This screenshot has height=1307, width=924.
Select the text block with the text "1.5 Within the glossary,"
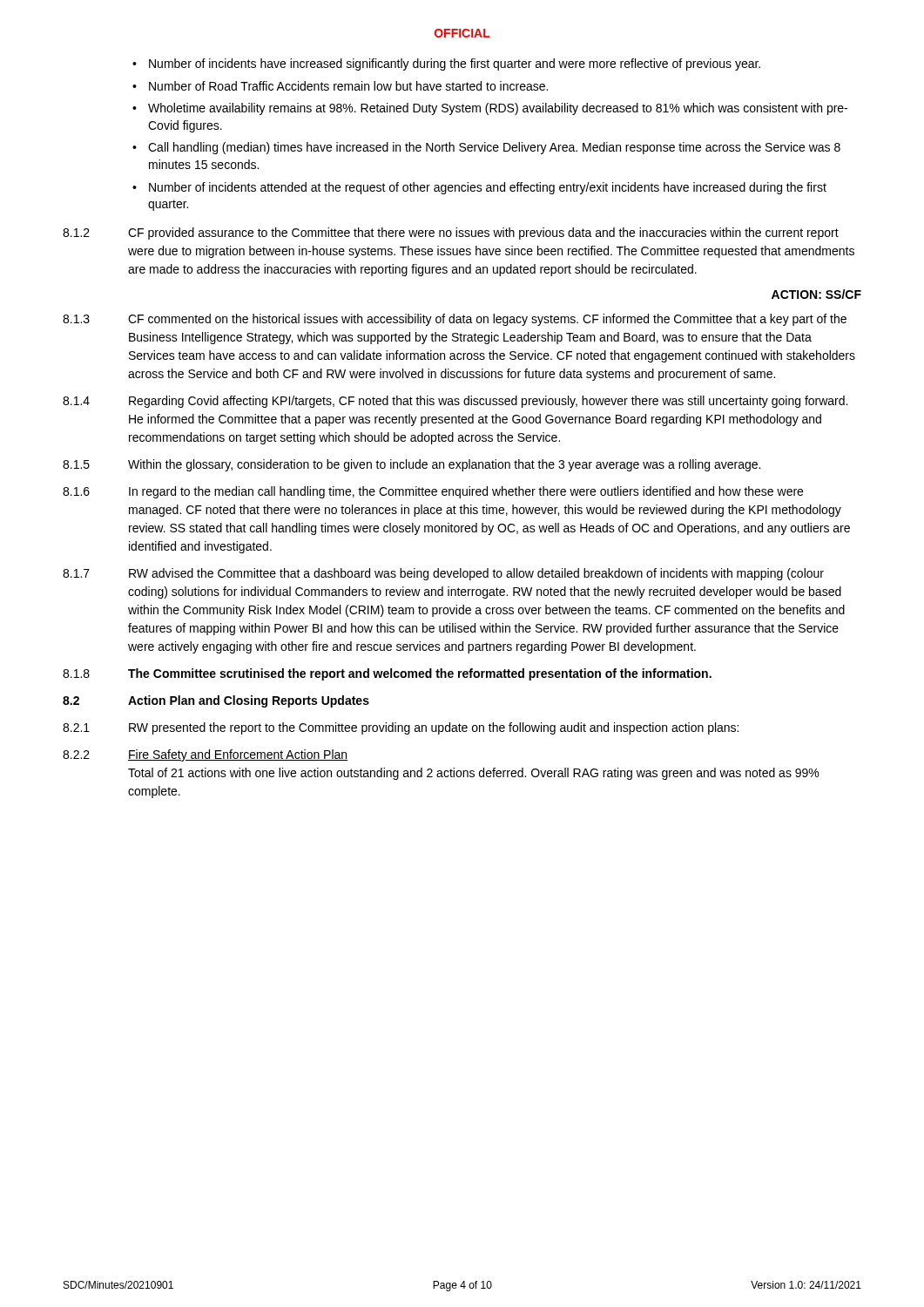coord(462,465)
